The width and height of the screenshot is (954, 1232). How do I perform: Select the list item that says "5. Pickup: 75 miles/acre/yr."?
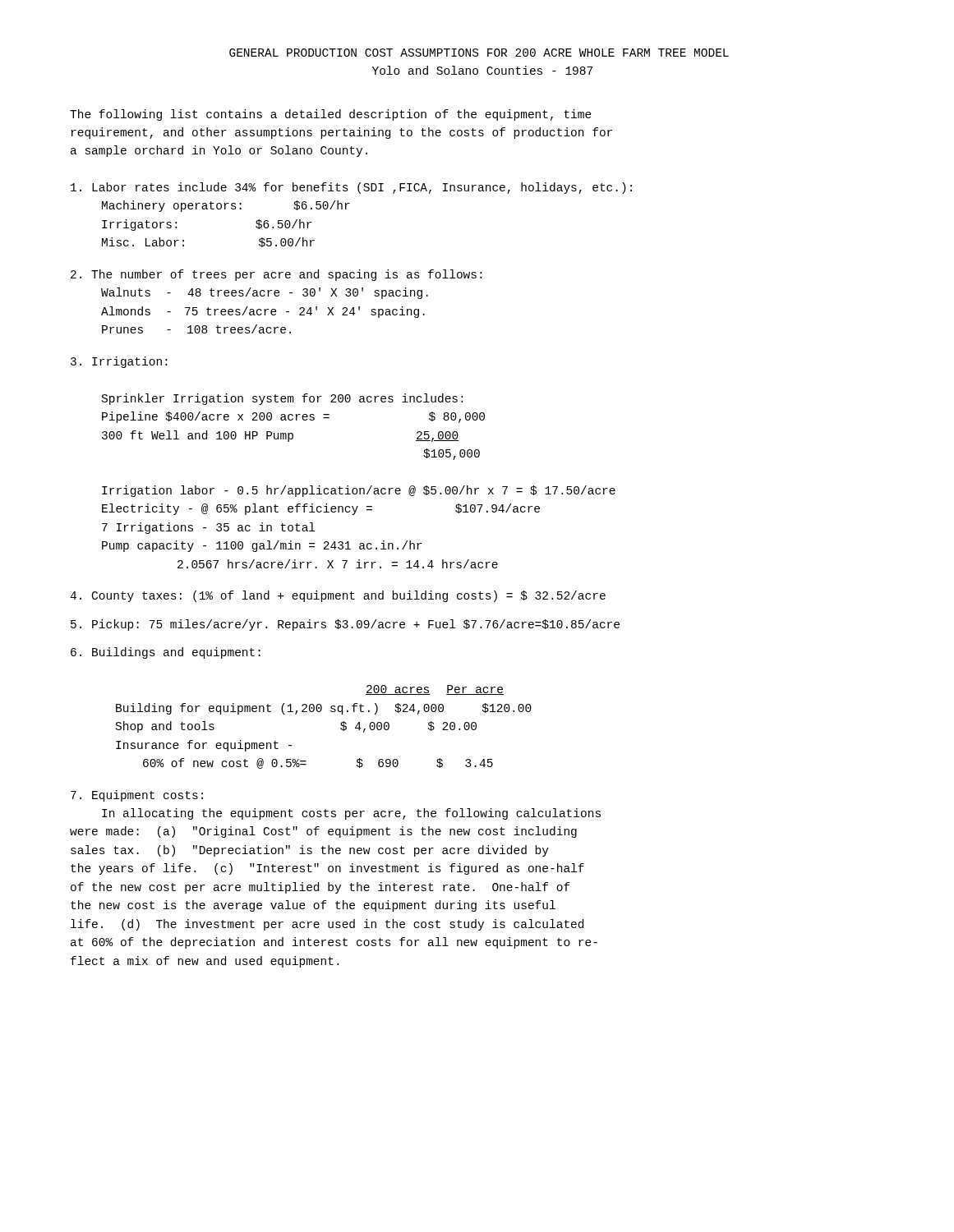pyautogui.click(x=345, y=625)
